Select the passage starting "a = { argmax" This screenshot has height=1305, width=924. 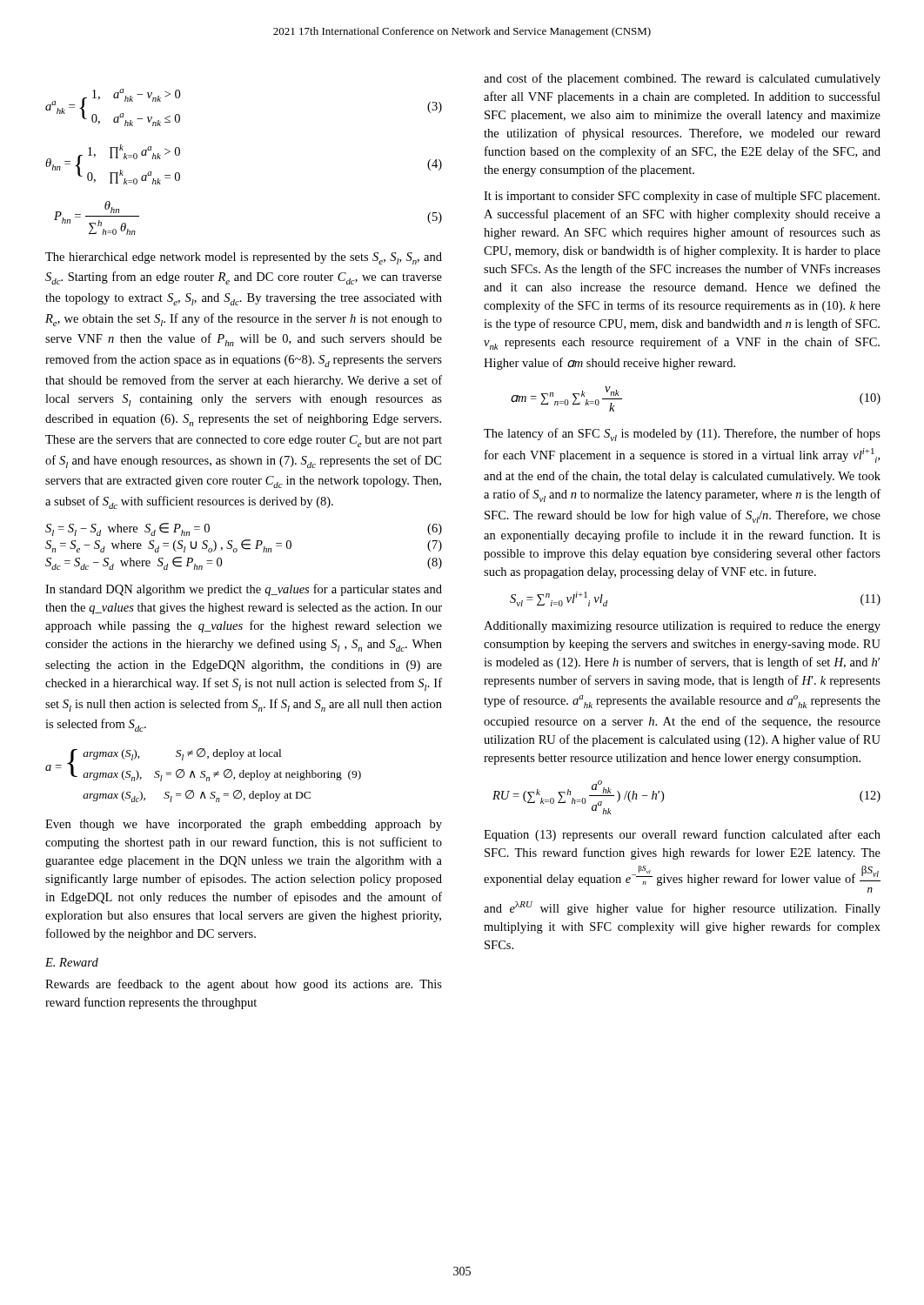coord(244,775)
